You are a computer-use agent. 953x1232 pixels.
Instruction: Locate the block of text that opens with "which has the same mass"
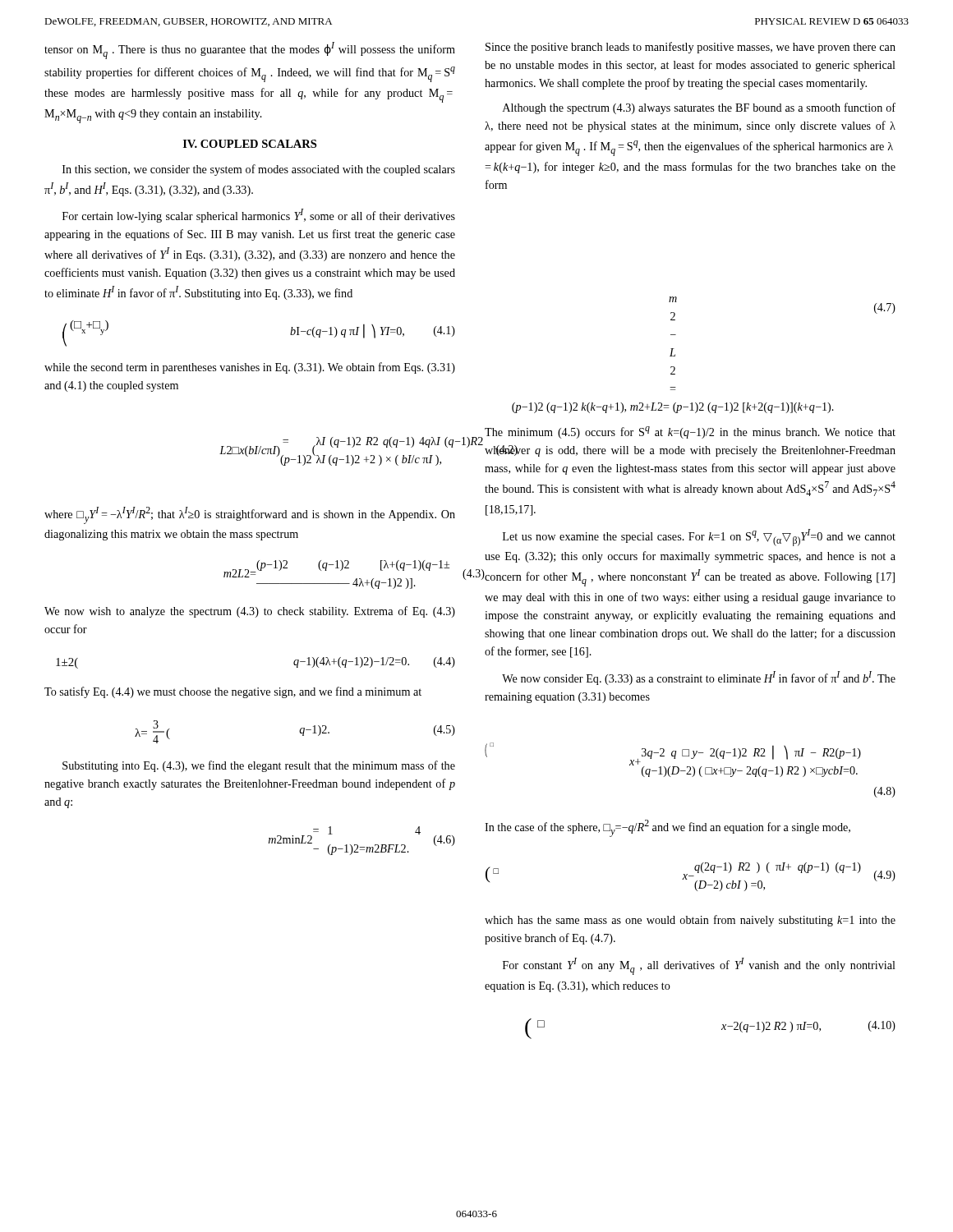click(690, 929)
